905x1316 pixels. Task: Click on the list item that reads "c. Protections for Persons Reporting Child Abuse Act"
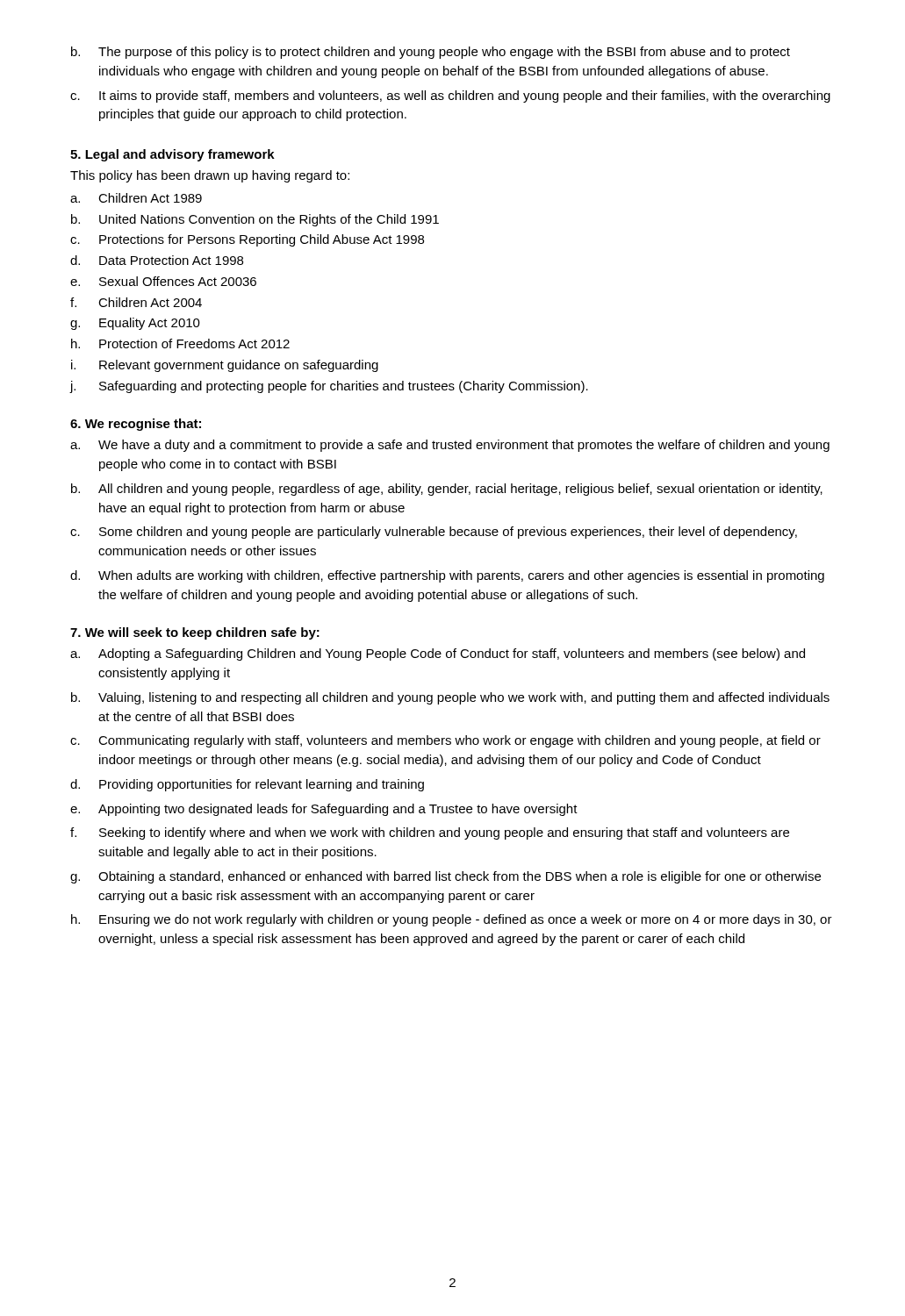[247, 240]
